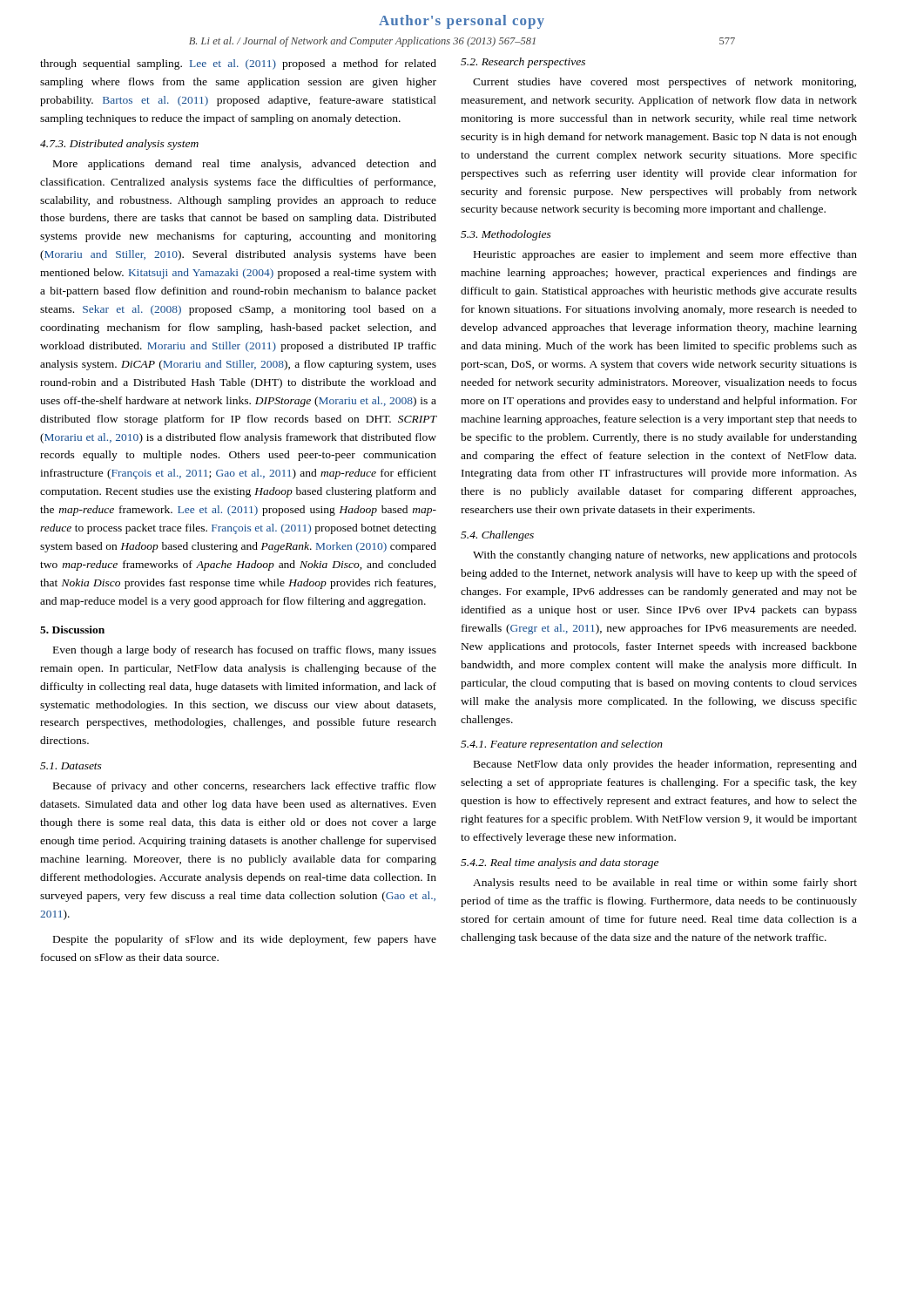Select the text starting "Because NetFlow data only provides the header information,"
This screenshot has height=1307, width=924.
pos(659,801)
